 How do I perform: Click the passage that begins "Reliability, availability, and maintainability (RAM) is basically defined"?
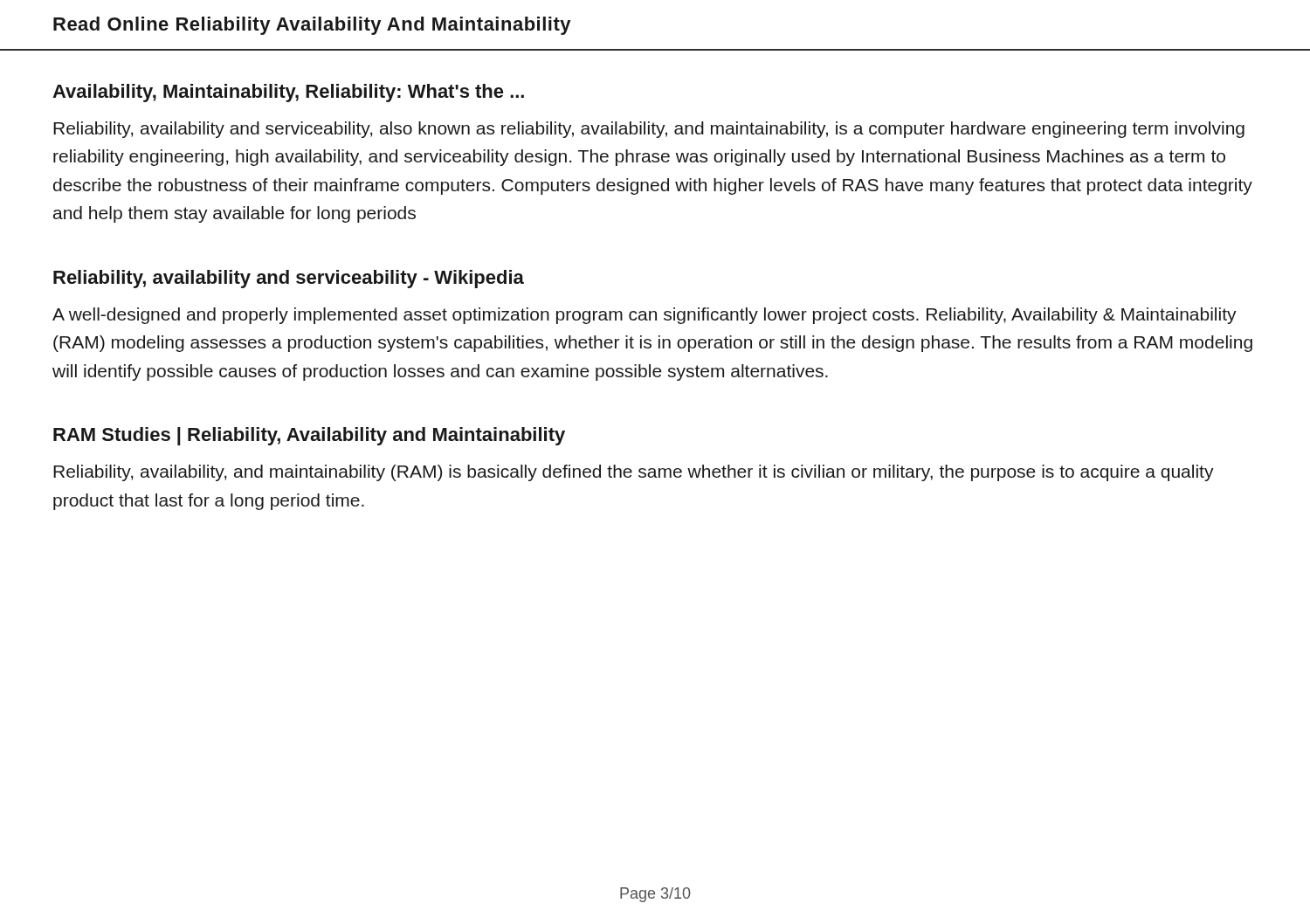pos(633,486)
